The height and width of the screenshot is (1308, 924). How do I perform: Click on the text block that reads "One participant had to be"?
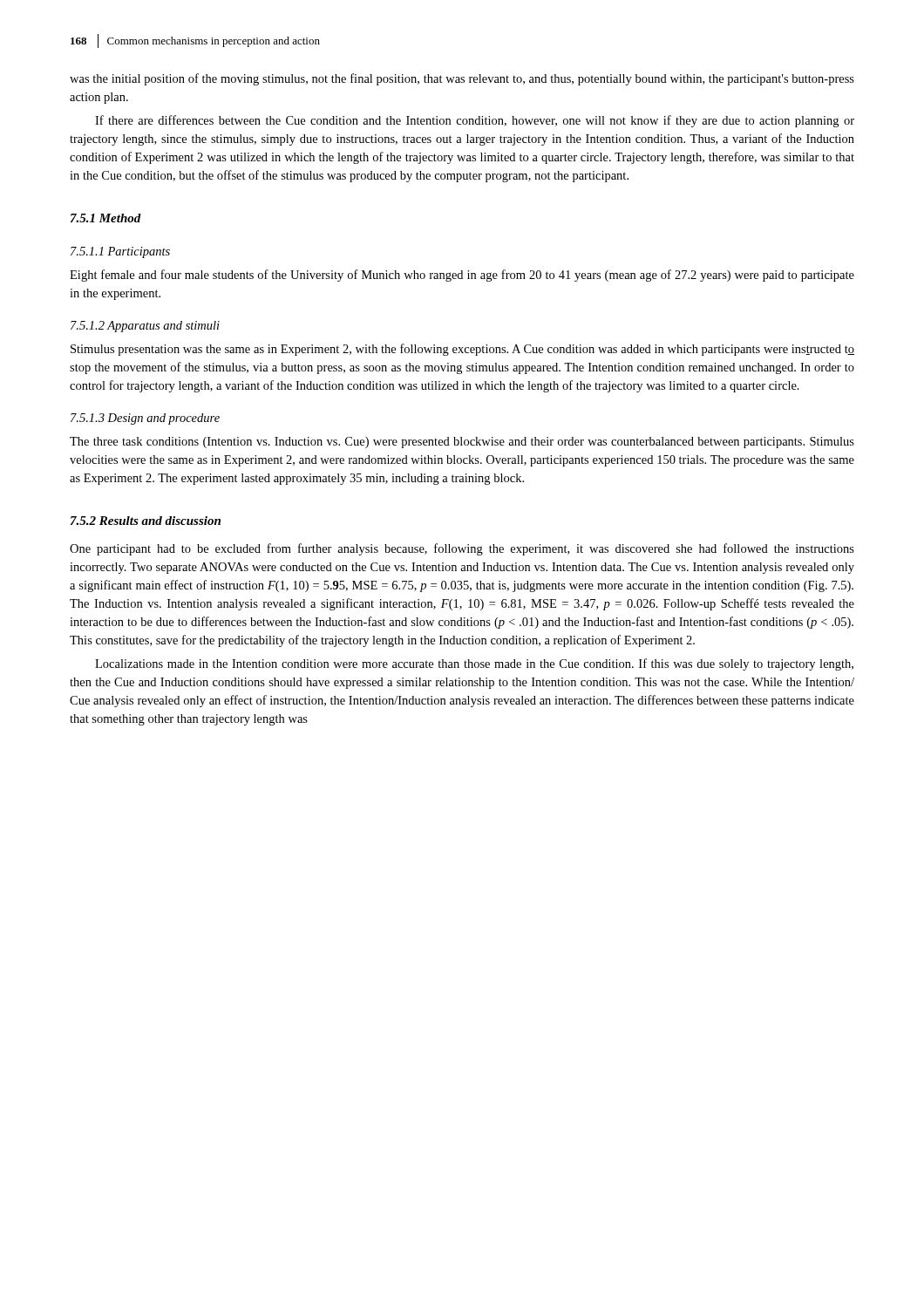(x=462, y=634)
